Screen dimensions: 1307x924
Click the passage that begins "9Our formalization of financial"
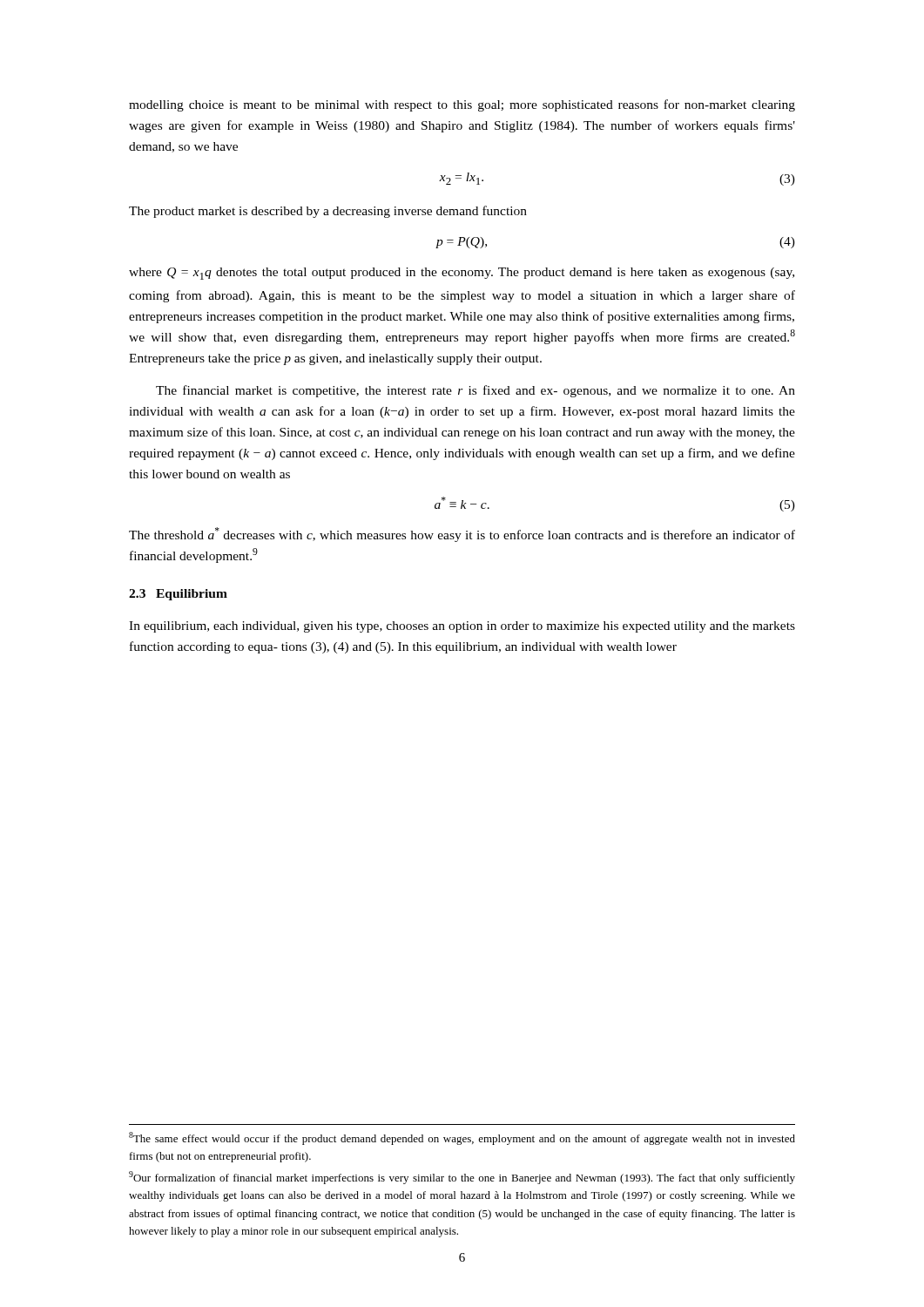(x=462, y=1205)
